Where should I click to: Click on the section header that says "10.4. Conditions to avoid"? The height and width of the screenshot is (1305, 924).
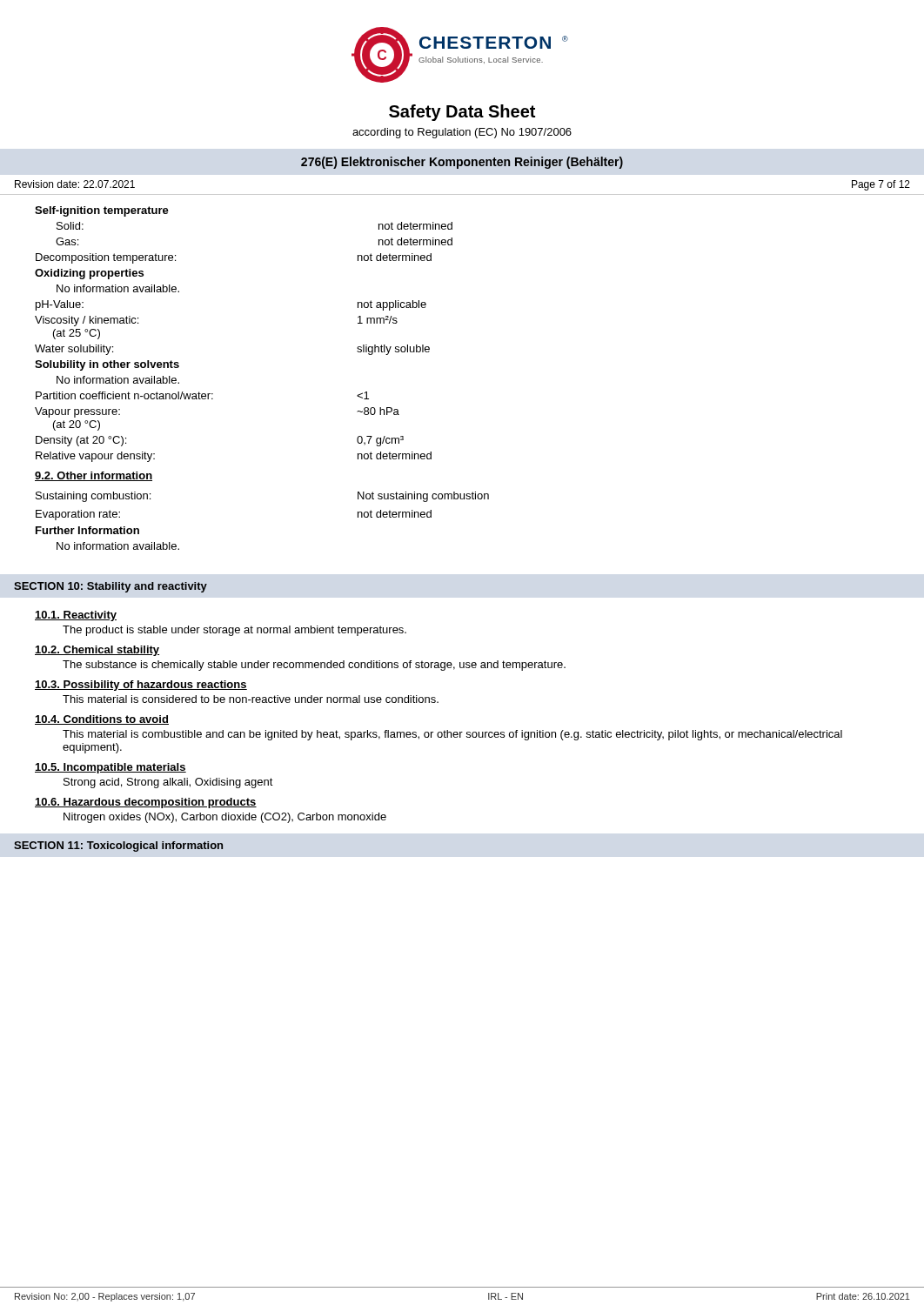[x=102, y=719]
